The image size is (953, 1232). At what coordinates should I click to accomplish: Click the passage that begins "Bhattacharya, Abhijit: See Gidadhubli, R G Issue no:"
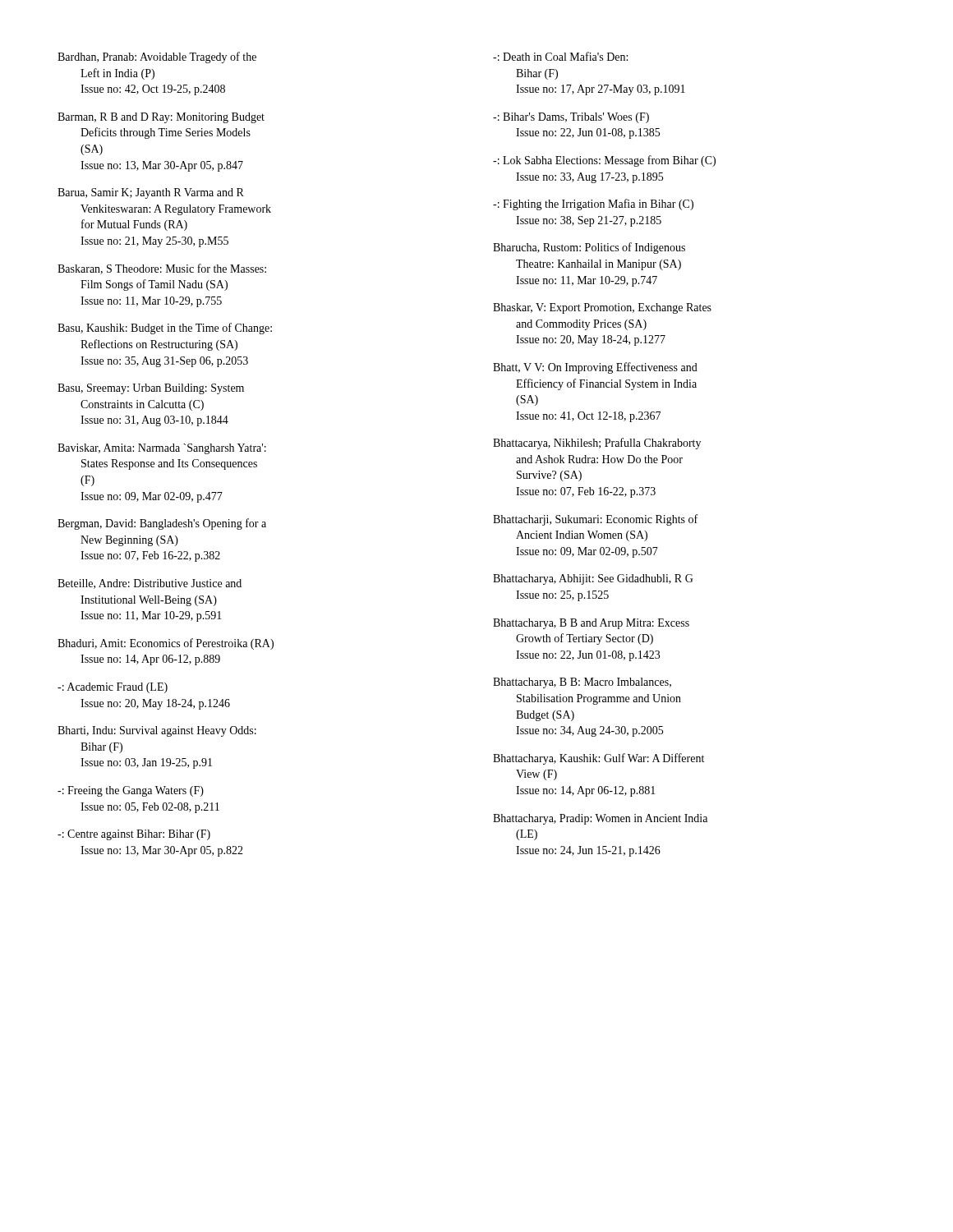(x=694, y=587)
